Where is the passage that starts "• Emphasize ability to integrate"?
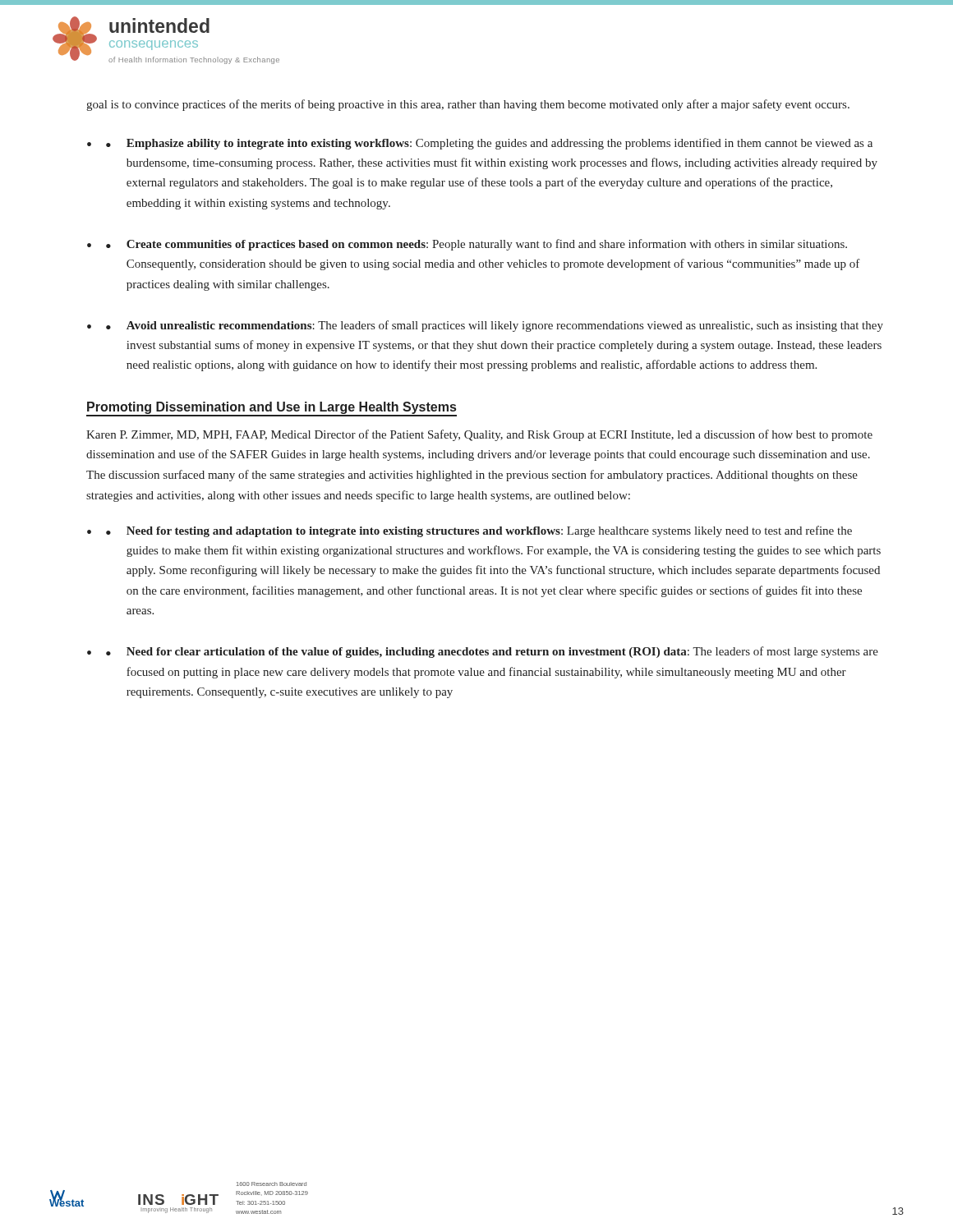Screen dimensions: 1232x953 [x=495, y=173]
